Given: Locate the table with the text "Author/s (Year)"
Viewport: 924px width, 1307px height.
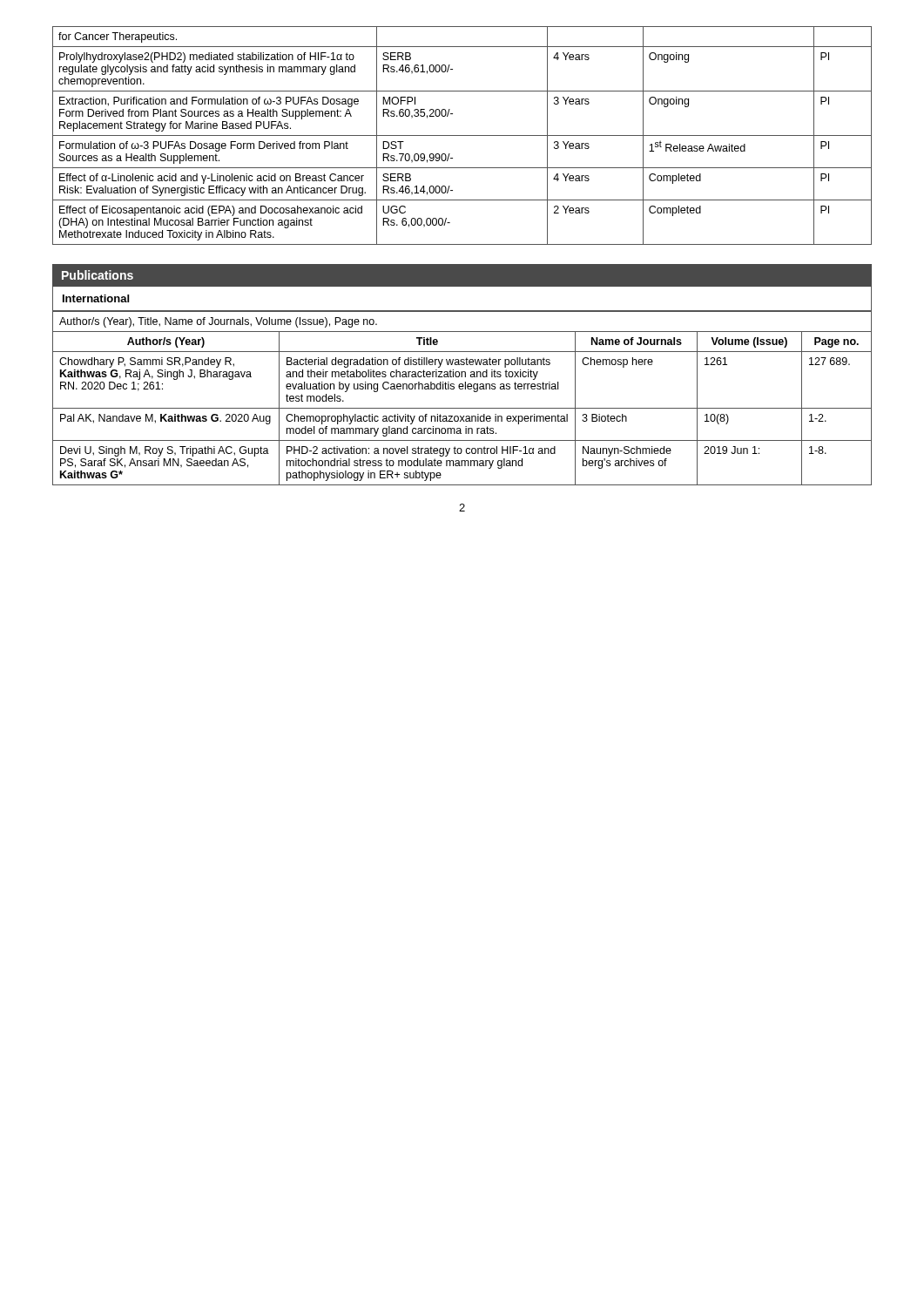Looking at the screenshot, I should click(x=462, y=398).
